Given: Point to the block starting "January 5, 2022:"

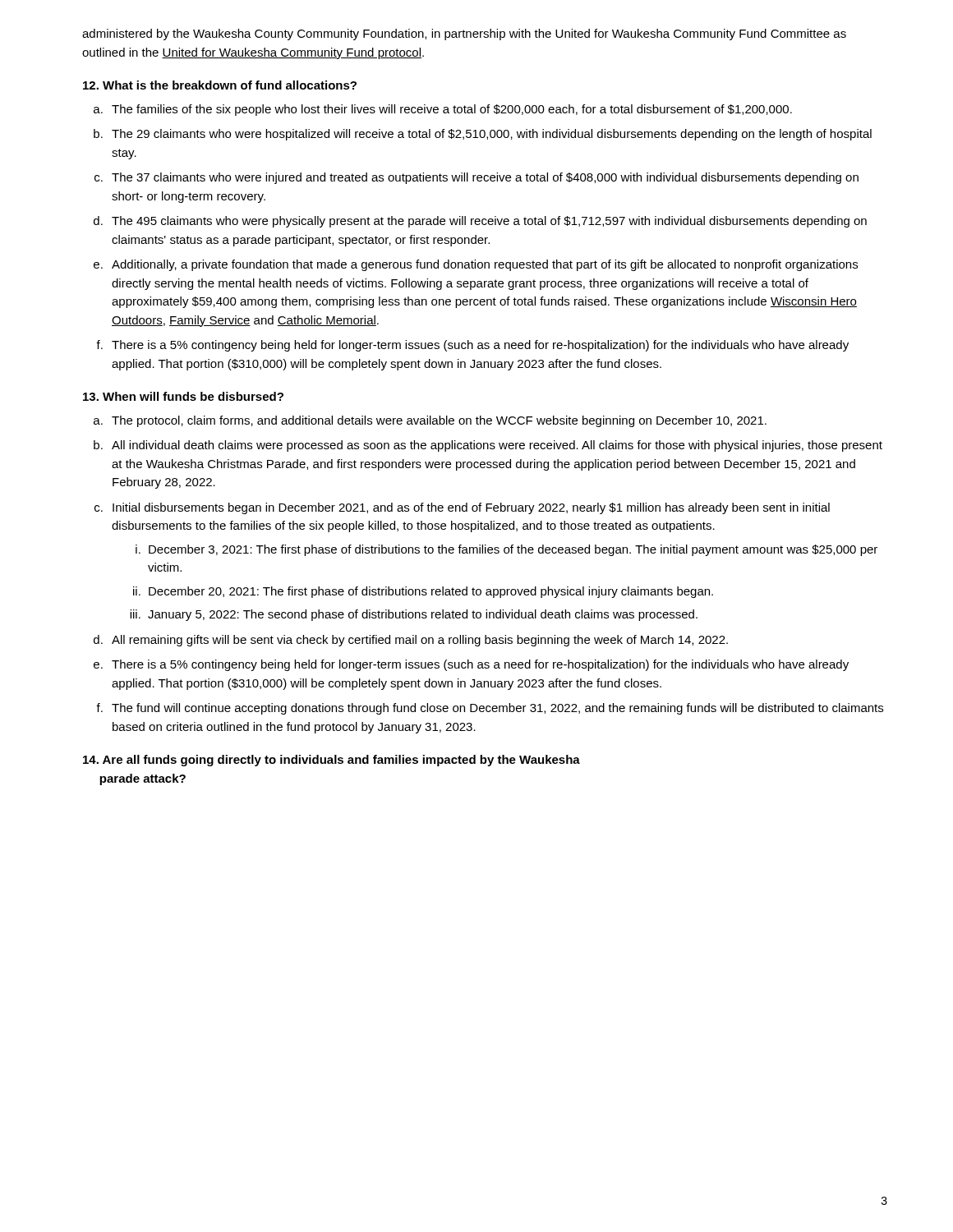Looking at the screenshot, I should tap(423, 614).
